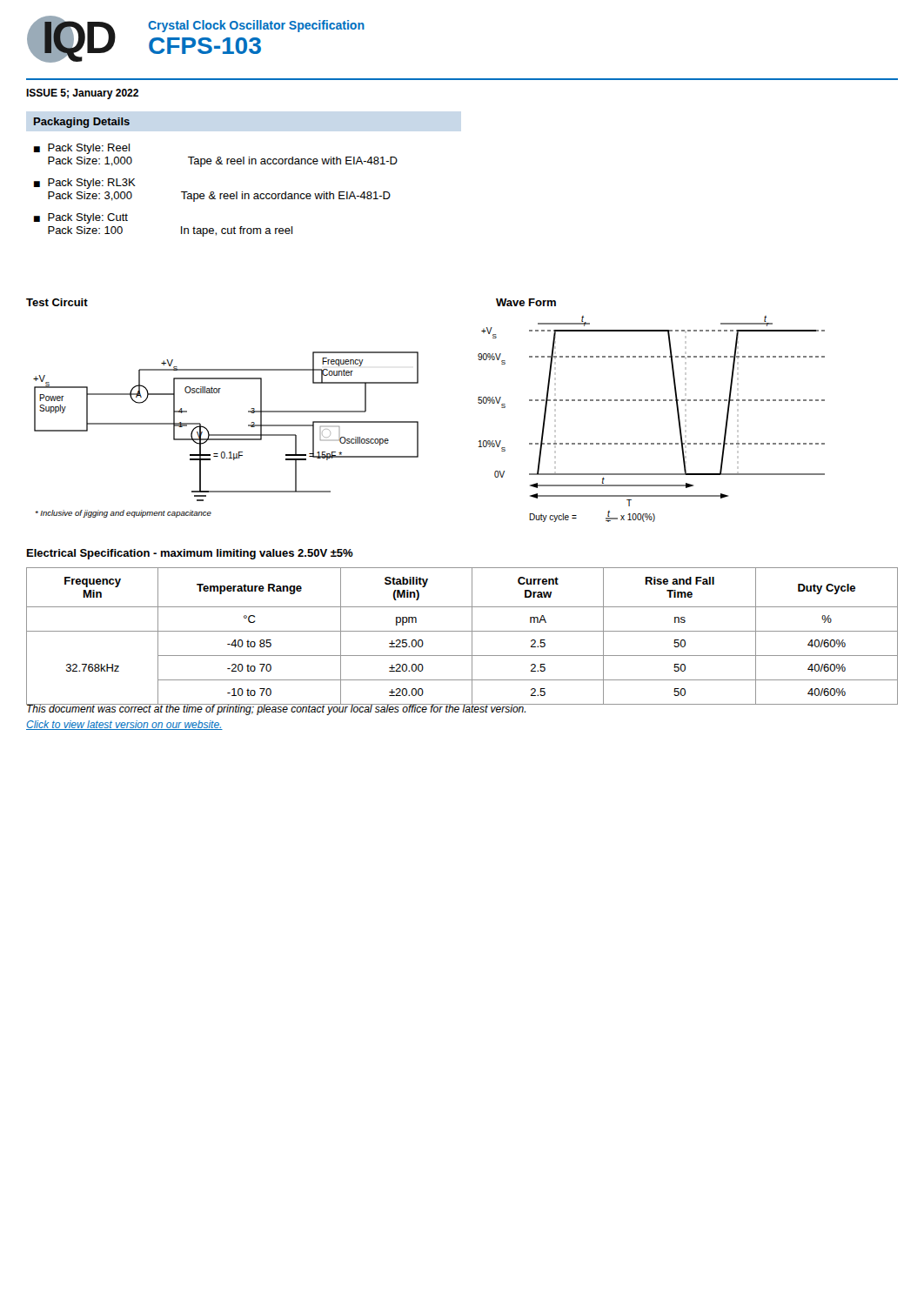Click the passage that begins "■ Pack Style: ReelPack Size:"
The height and width of the screenshot is (1305, 924).
257,154
